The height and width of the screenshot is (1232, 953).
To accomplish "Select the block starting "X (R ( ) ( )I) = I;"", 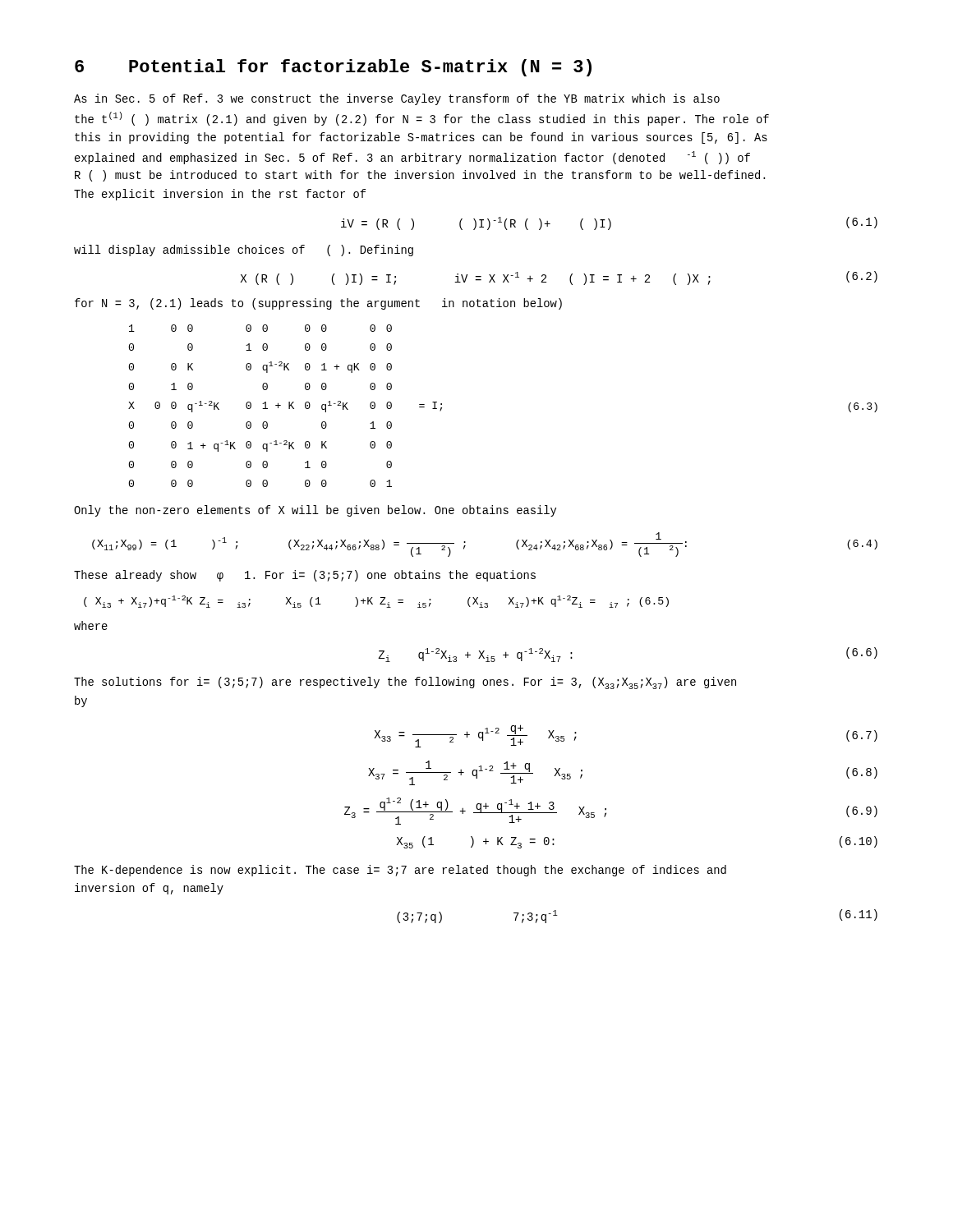I will (560, 278).
